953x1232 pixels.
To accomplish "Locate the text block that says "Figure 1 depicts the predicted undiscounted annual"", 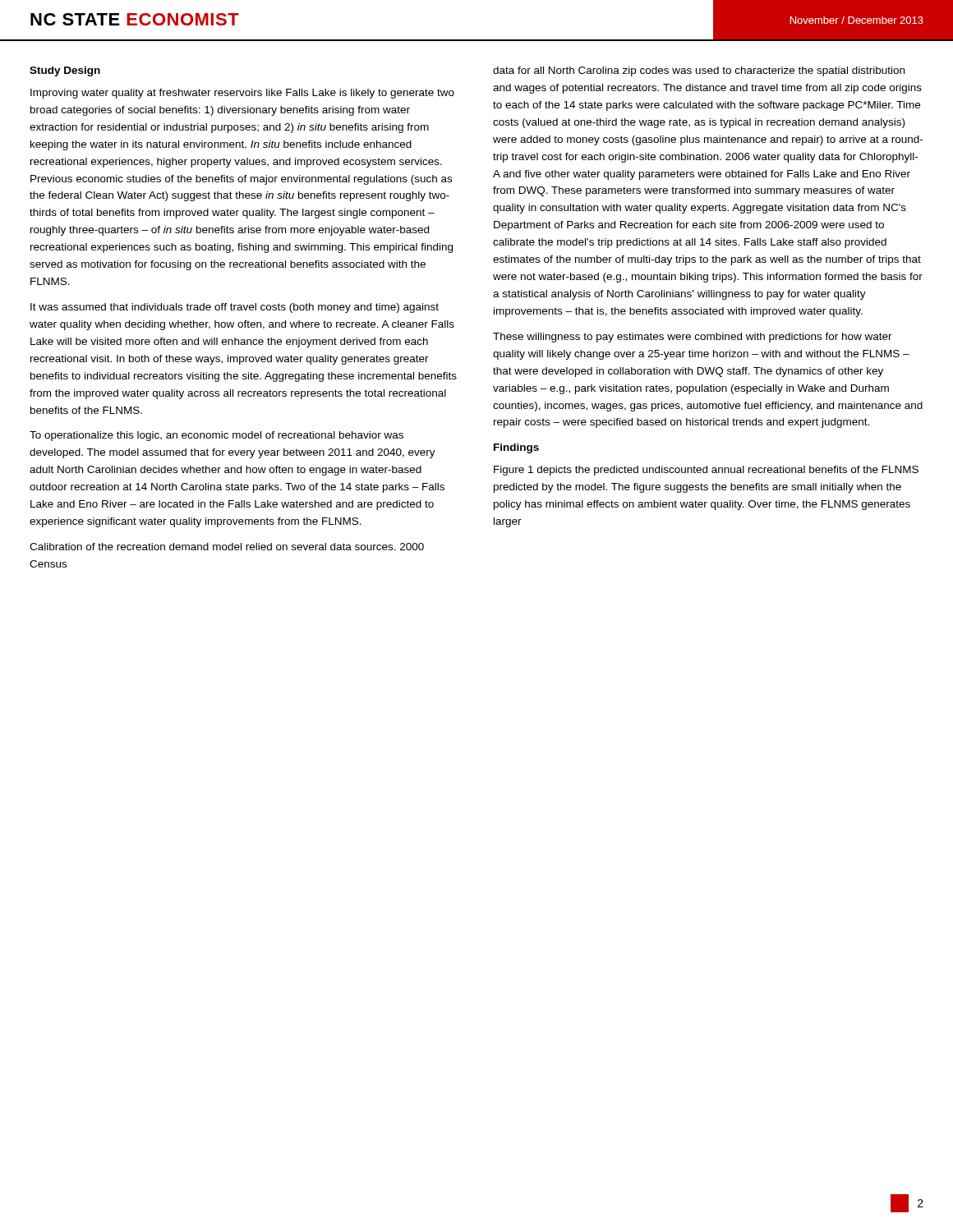I will click(708, 496).
